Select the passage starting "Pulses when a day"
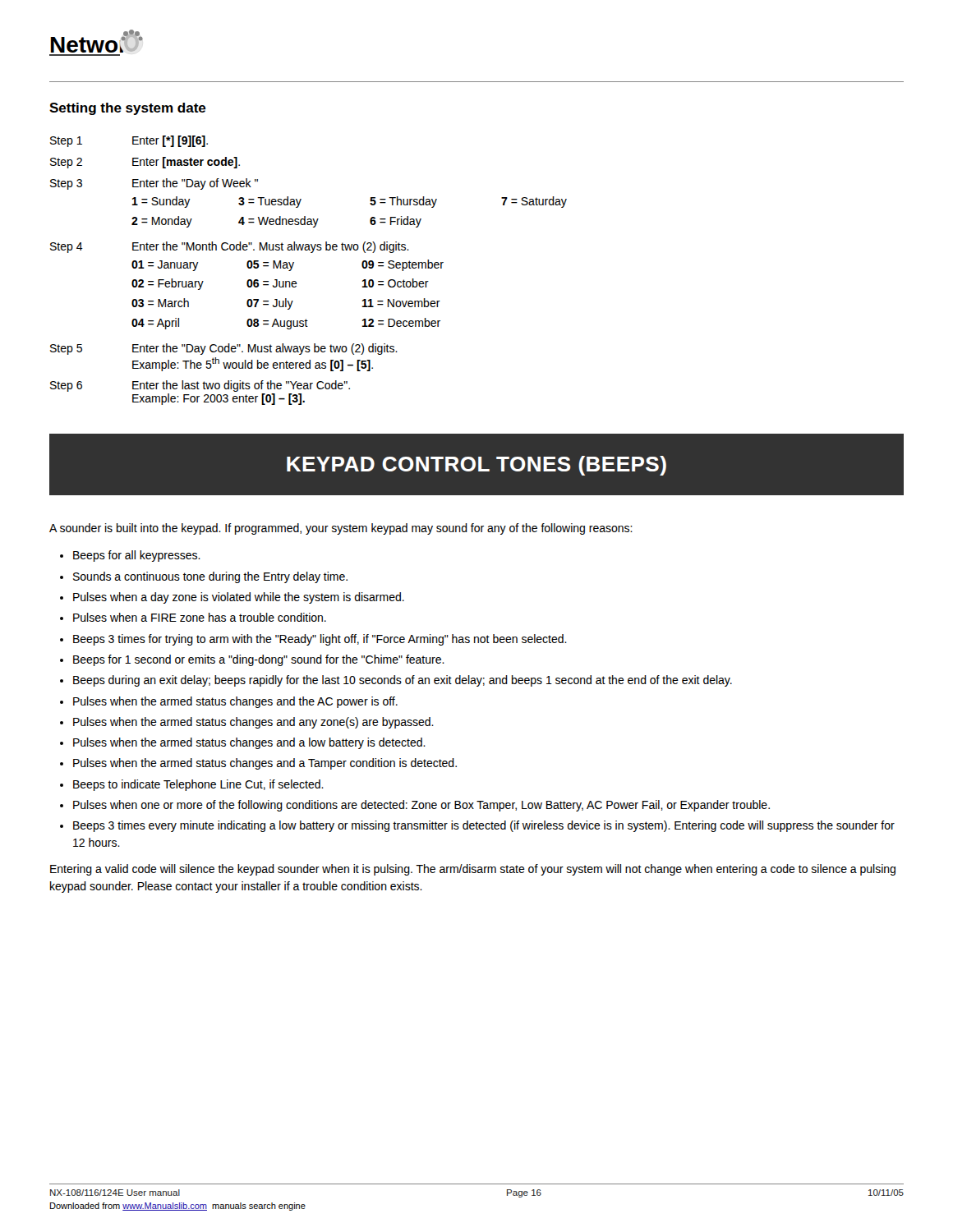This screenshot has width=953, height=1232. click(239, 597)
